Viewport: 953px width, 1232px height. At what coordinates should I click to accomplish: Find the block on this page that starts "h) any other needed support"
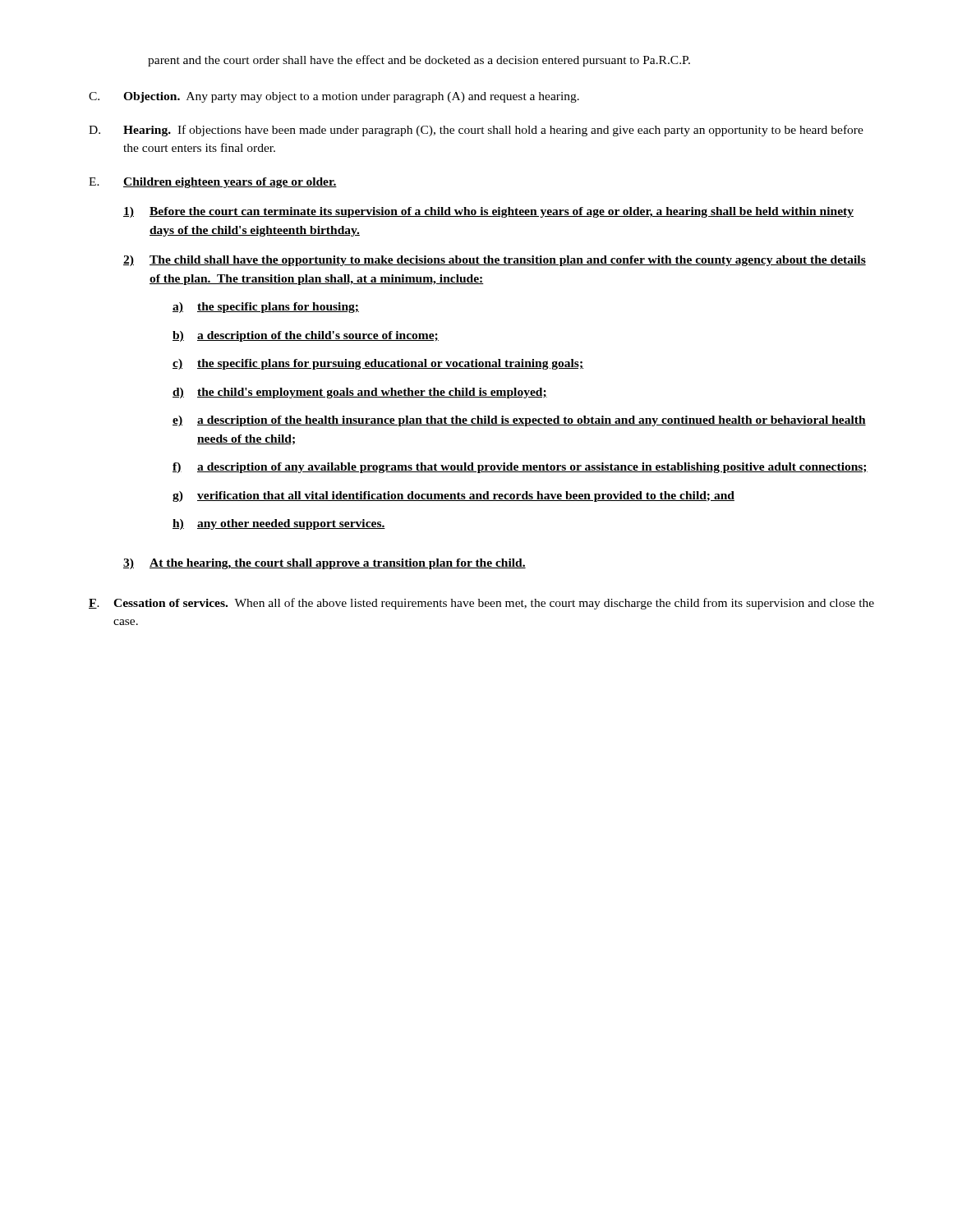click(279, 524)
